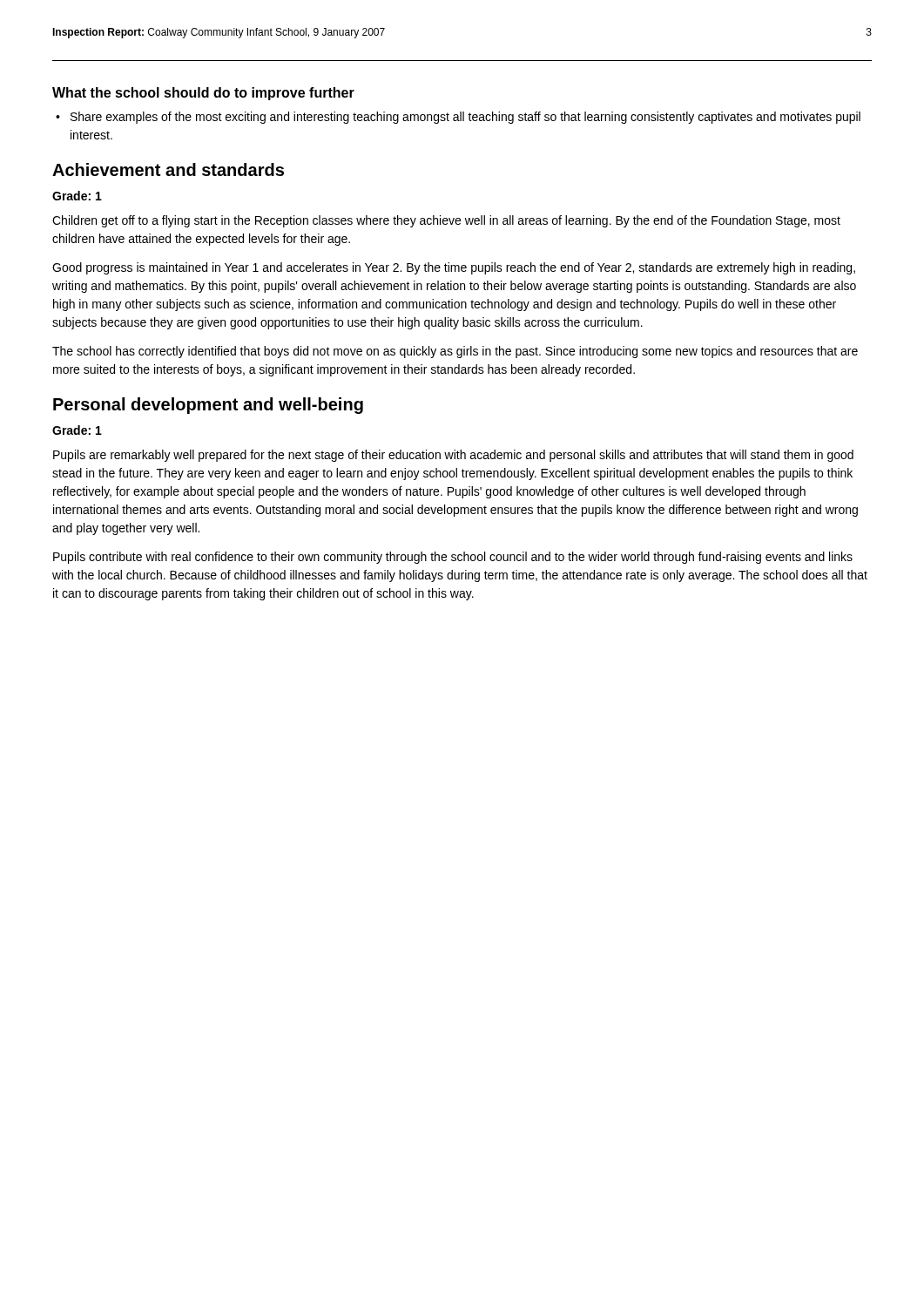This screenshot has height=1307, width=924.
Task: Locate the text starting "What the school should do to"
Action: [x=203, y=93]
